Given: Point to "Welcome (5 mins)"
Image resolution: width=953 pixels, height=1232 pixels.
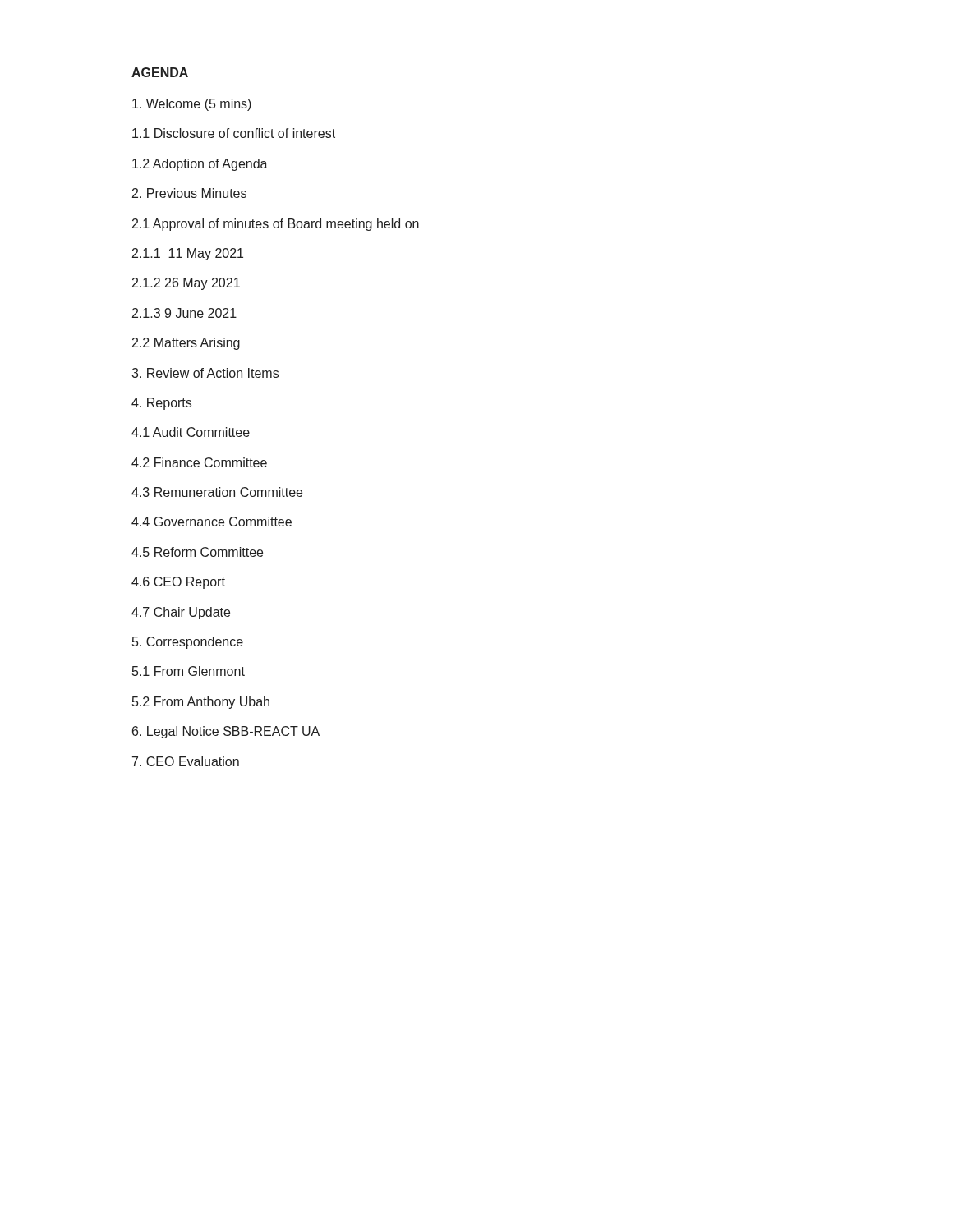Looking at the screenshot, I should (192, 104).
